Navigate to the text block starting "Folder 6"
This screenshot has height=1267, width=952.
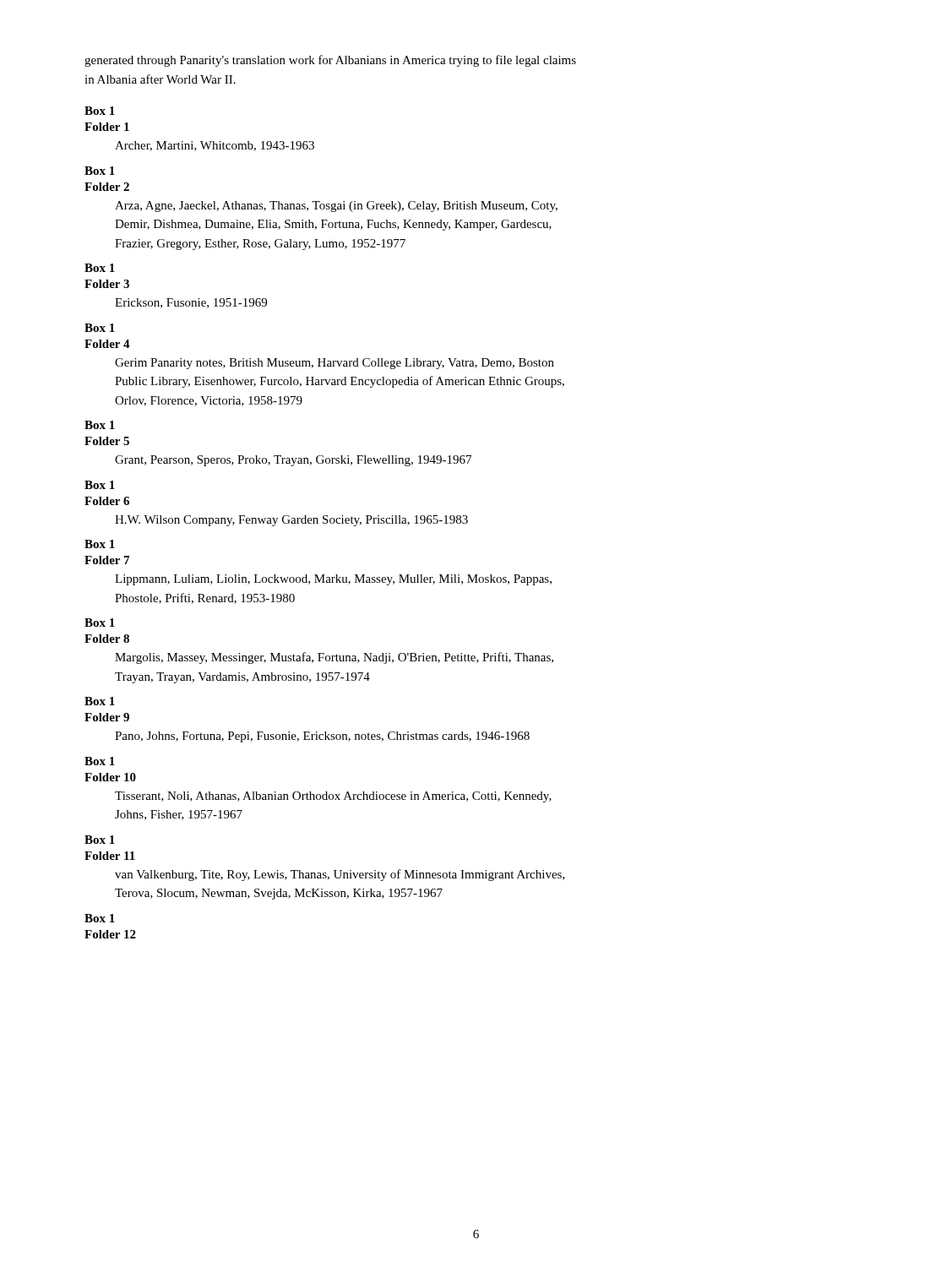point(107,500)
